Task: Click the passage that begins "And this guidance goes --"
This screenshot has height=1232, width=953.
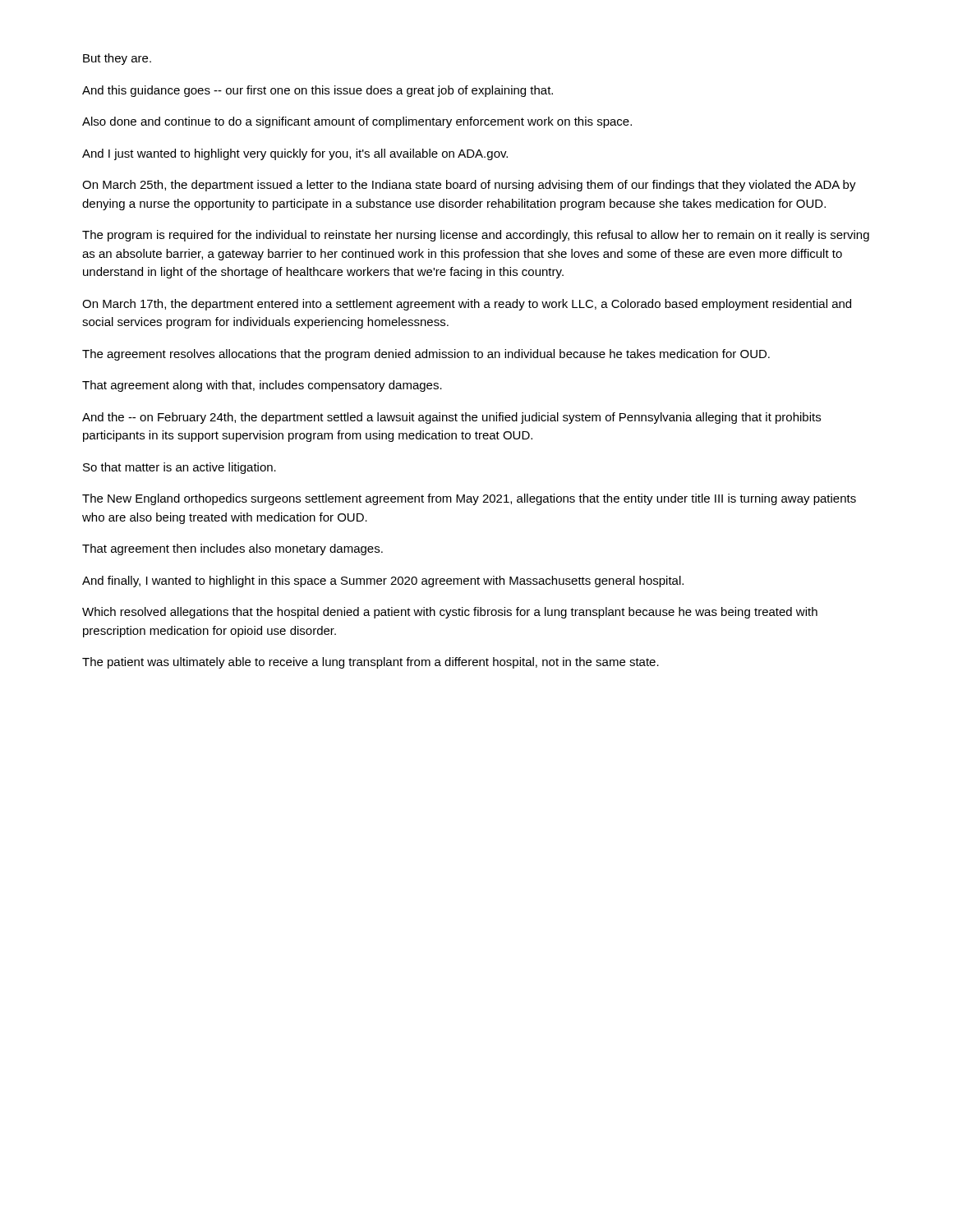Action: click(x=318, y=90)
